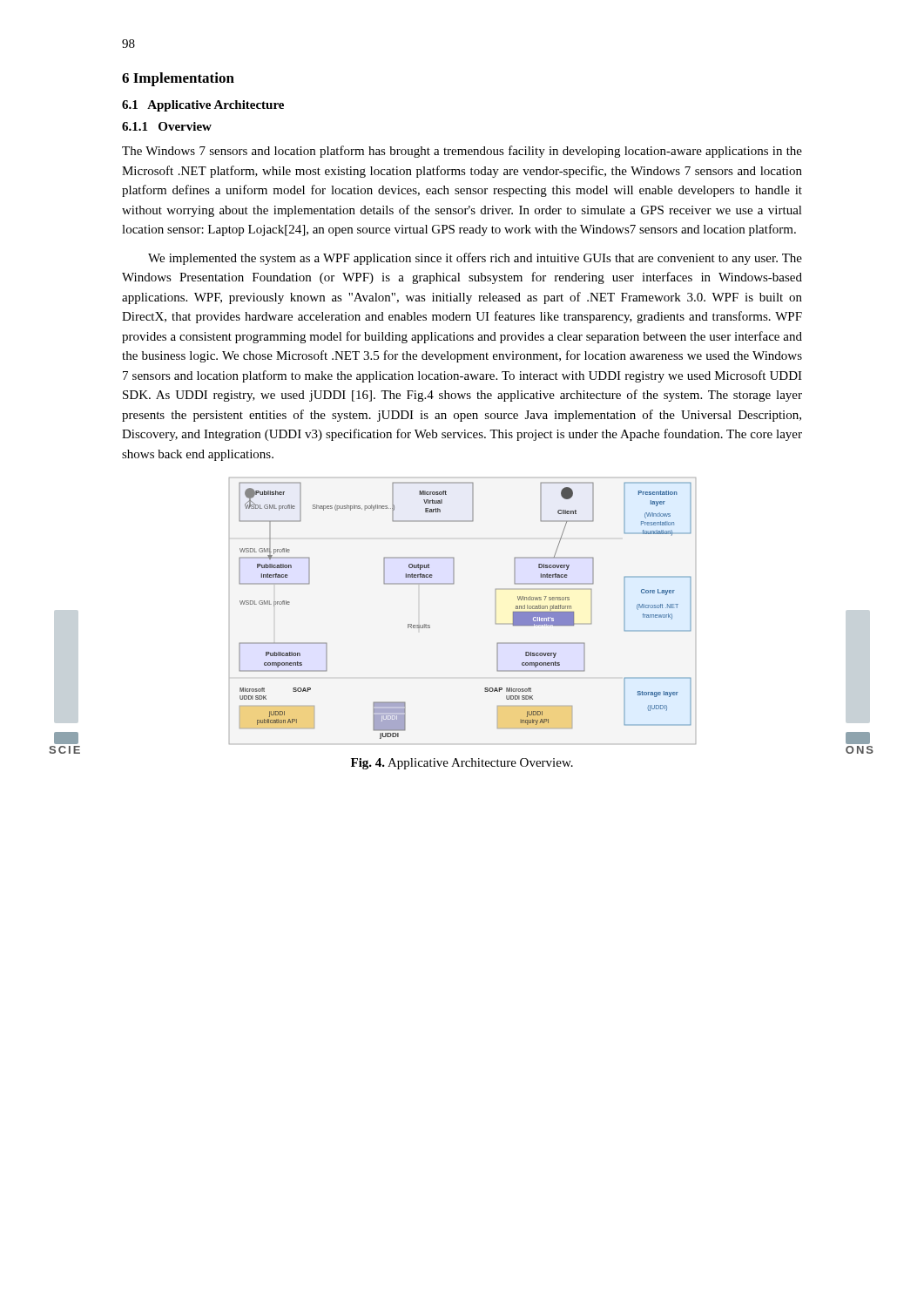Find "6.1 Applicative Architecture" on this page
The image size is (924, 1307).
[203, 106]
